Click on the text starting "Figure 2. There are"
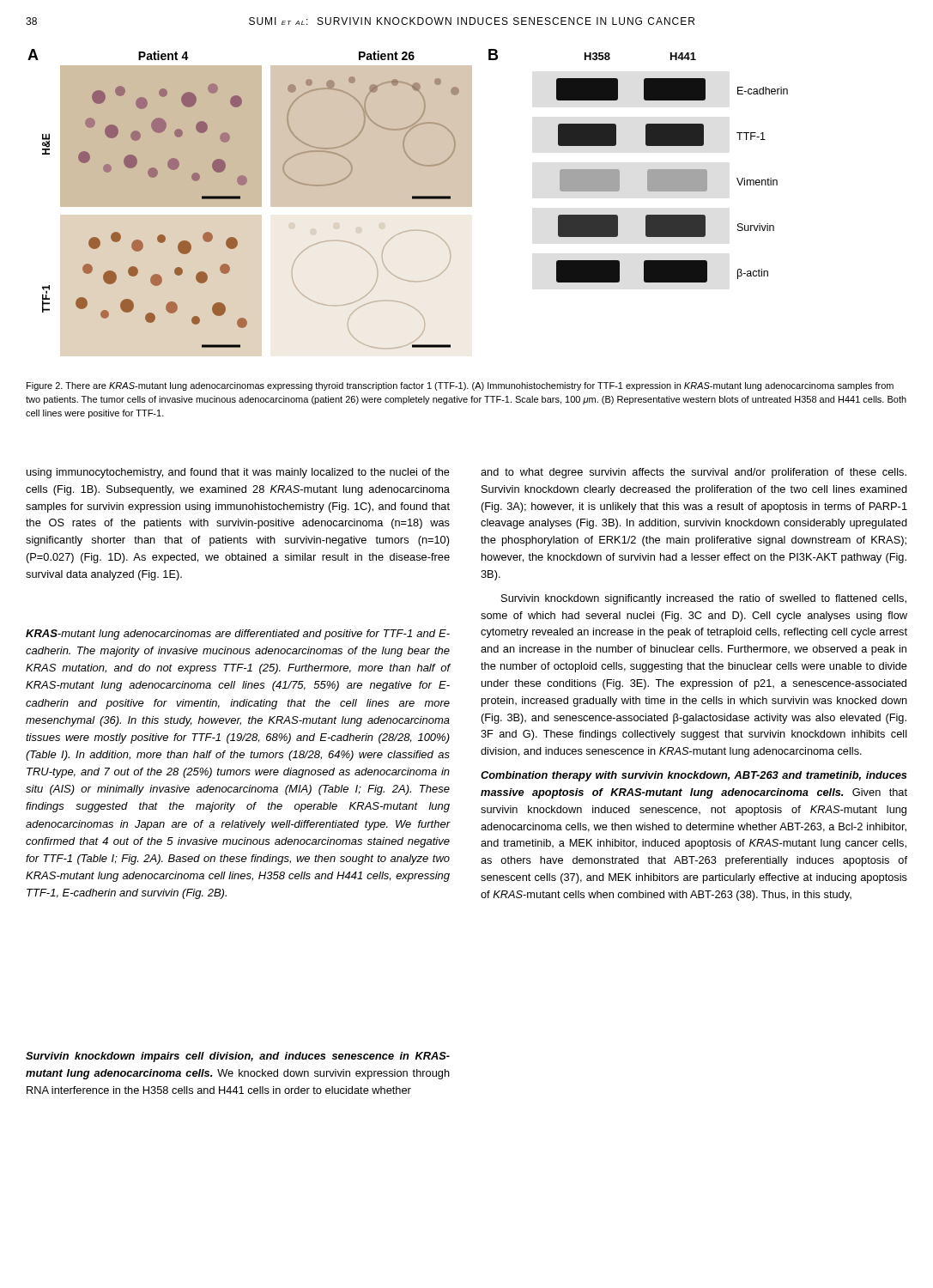This screenshot has width=933, height=1288. coord(466,399)
